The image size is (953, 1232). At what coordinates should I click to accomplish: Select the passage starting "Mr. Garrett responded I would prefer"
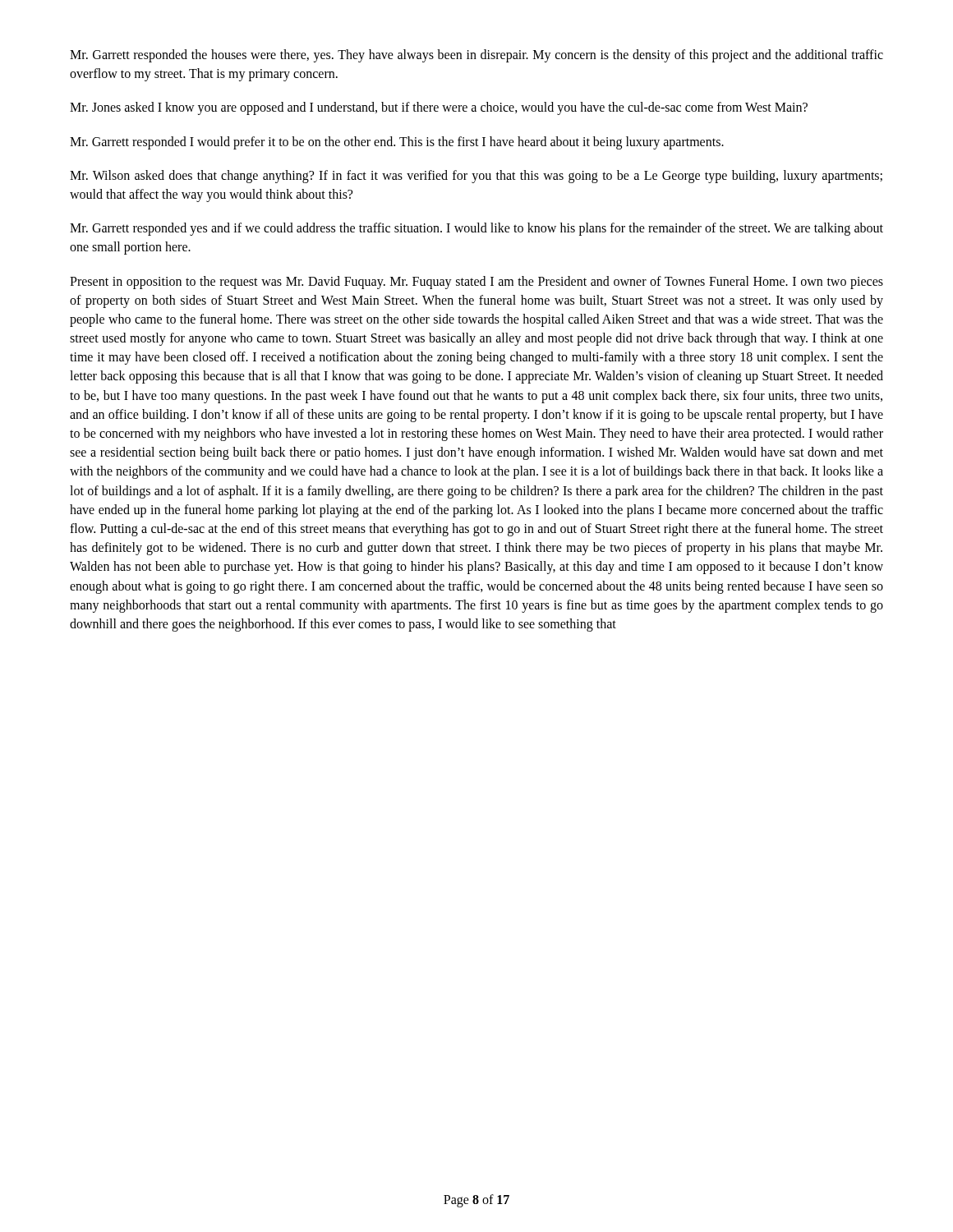[397, 141]
